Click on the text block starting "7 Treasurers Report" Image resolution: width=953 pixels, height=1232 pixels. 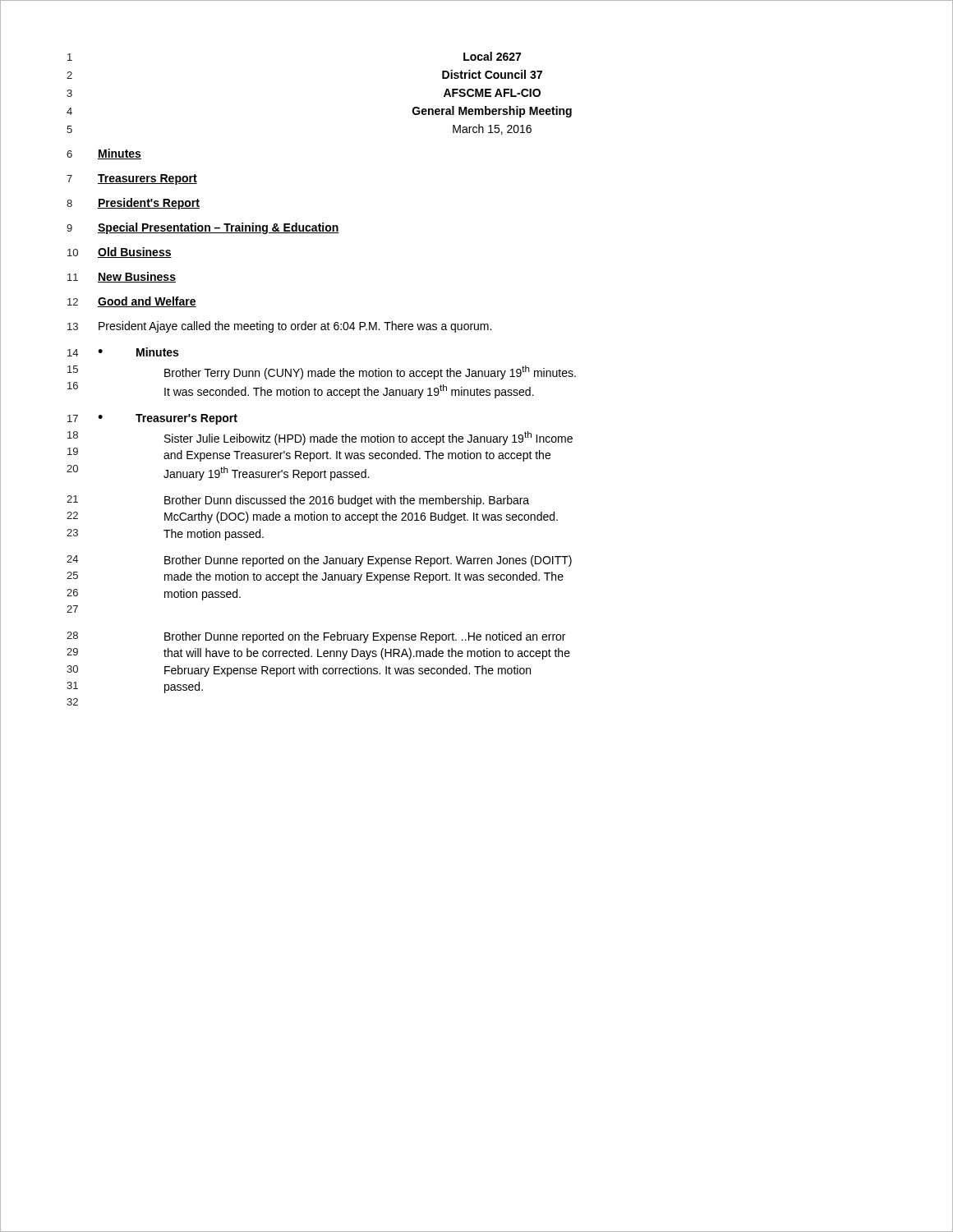pyautogui.click(x=132, y=179)
